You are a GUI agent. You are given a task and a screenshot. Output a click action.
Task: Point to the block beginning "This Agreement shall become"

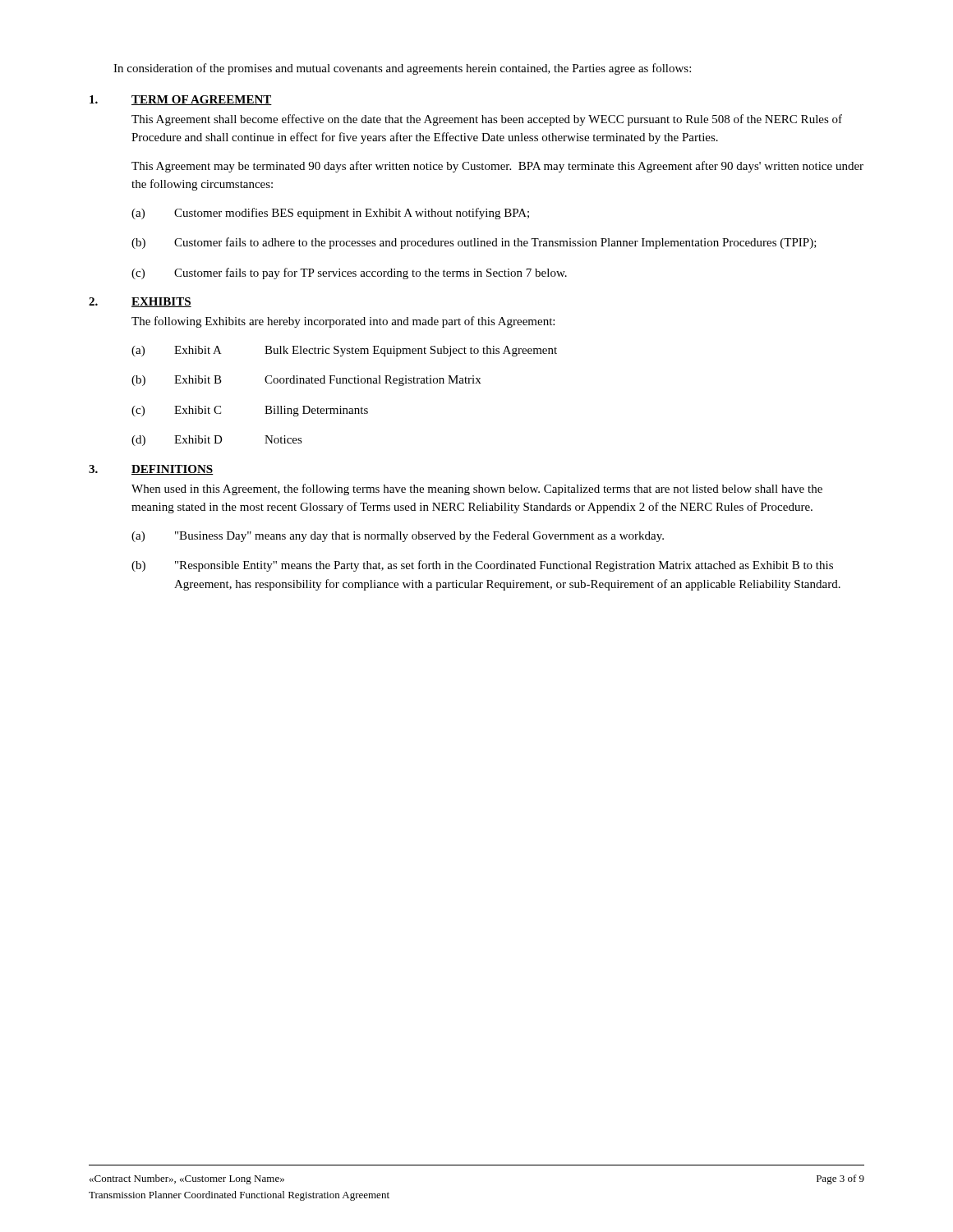pos(498,152)
